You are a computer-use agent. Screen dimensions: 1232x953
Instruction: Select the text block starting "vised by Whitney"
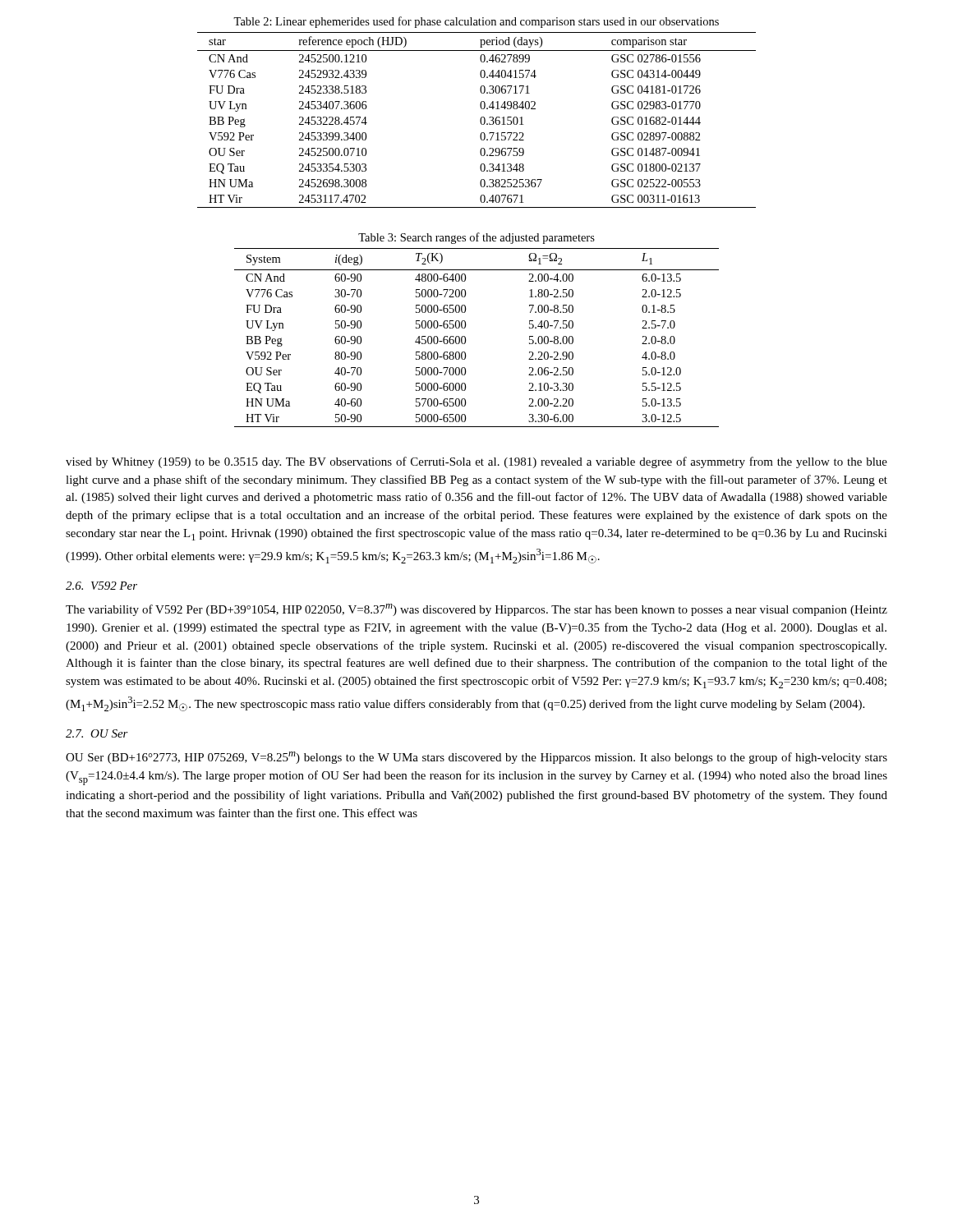point(476,510)
